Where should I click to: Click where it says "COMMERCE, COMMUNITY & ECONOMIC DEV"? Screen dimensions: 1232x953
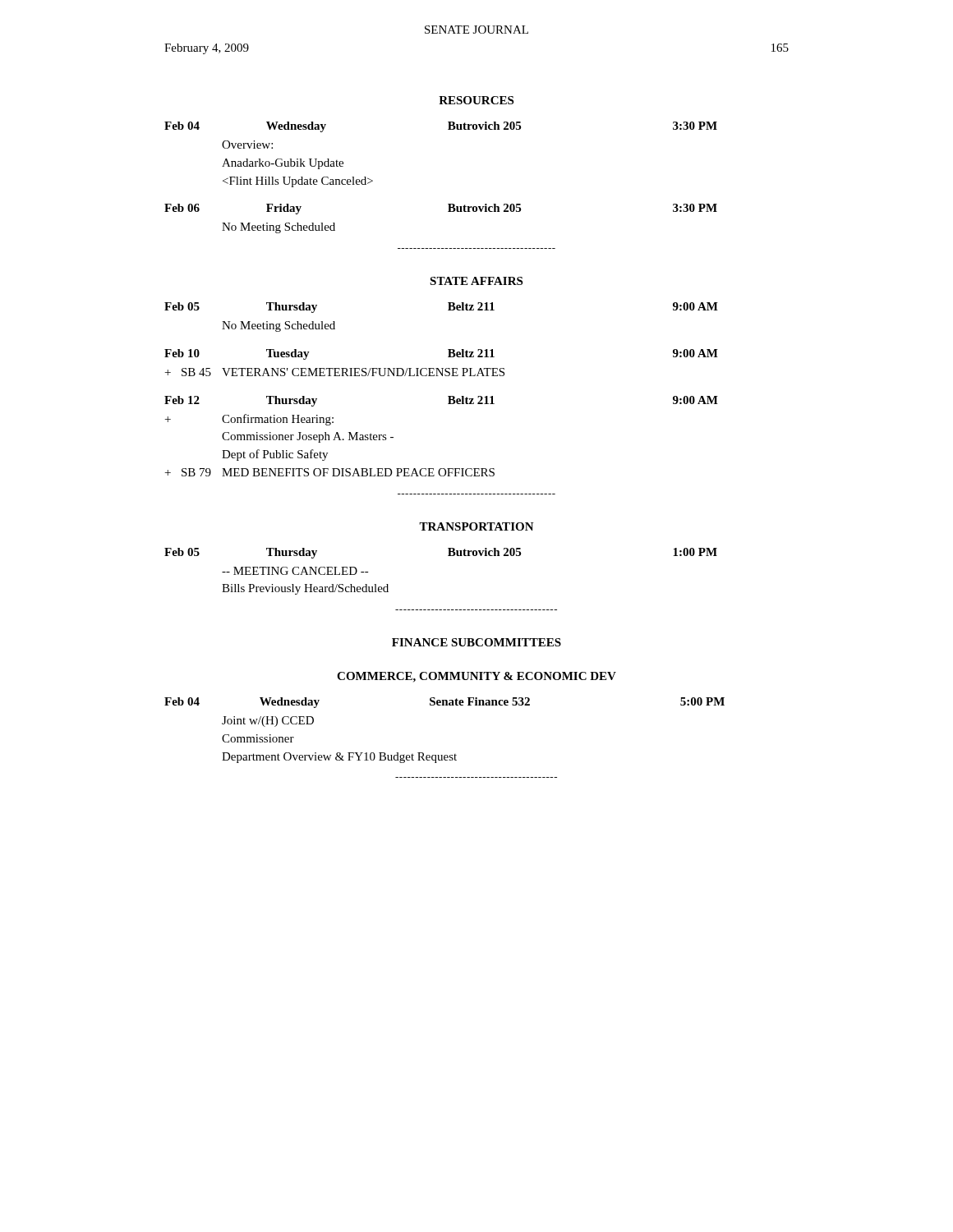click(476, 676)
